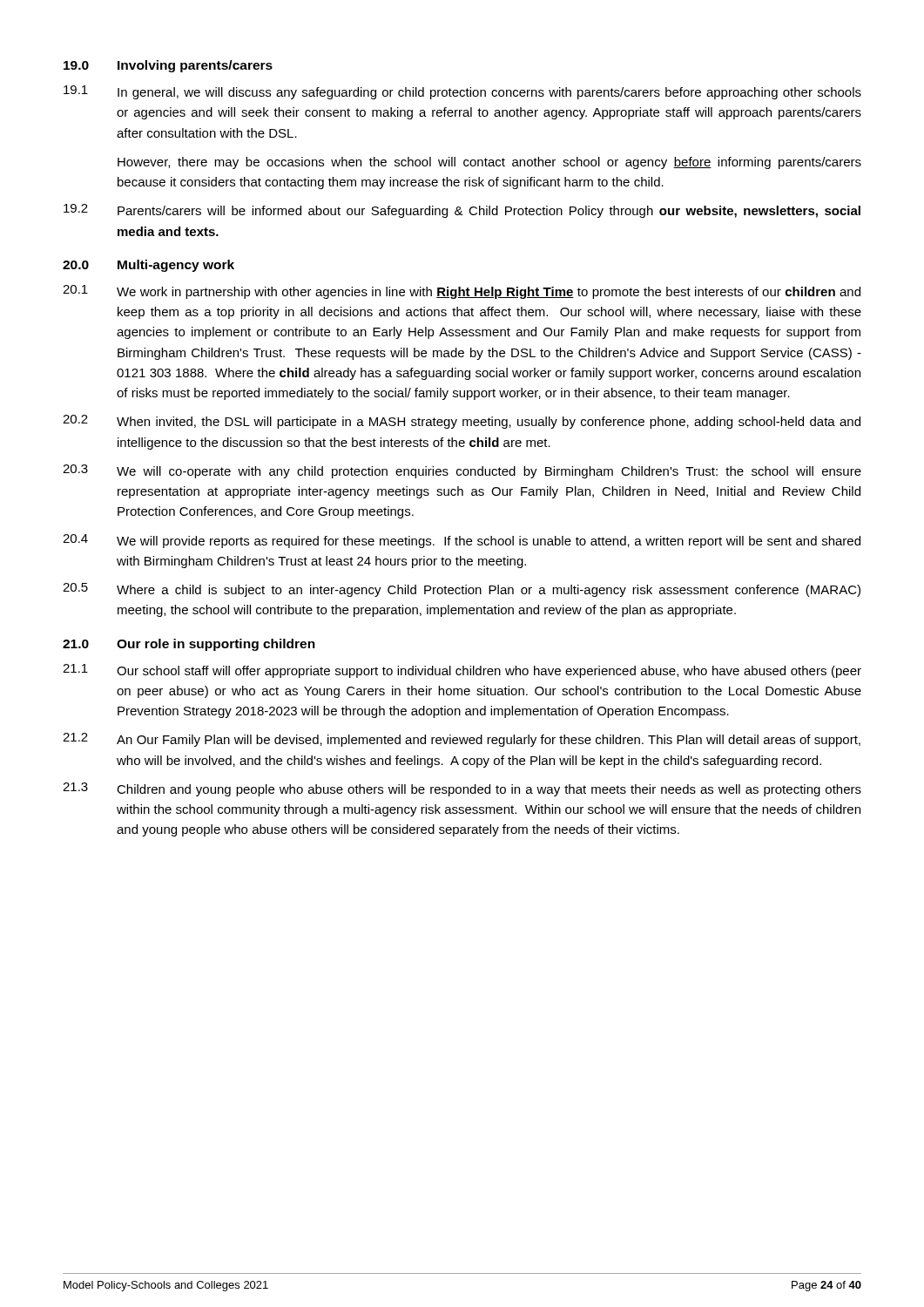Click on the element starting "21.0 Our role in supporting"

(189, 643)
